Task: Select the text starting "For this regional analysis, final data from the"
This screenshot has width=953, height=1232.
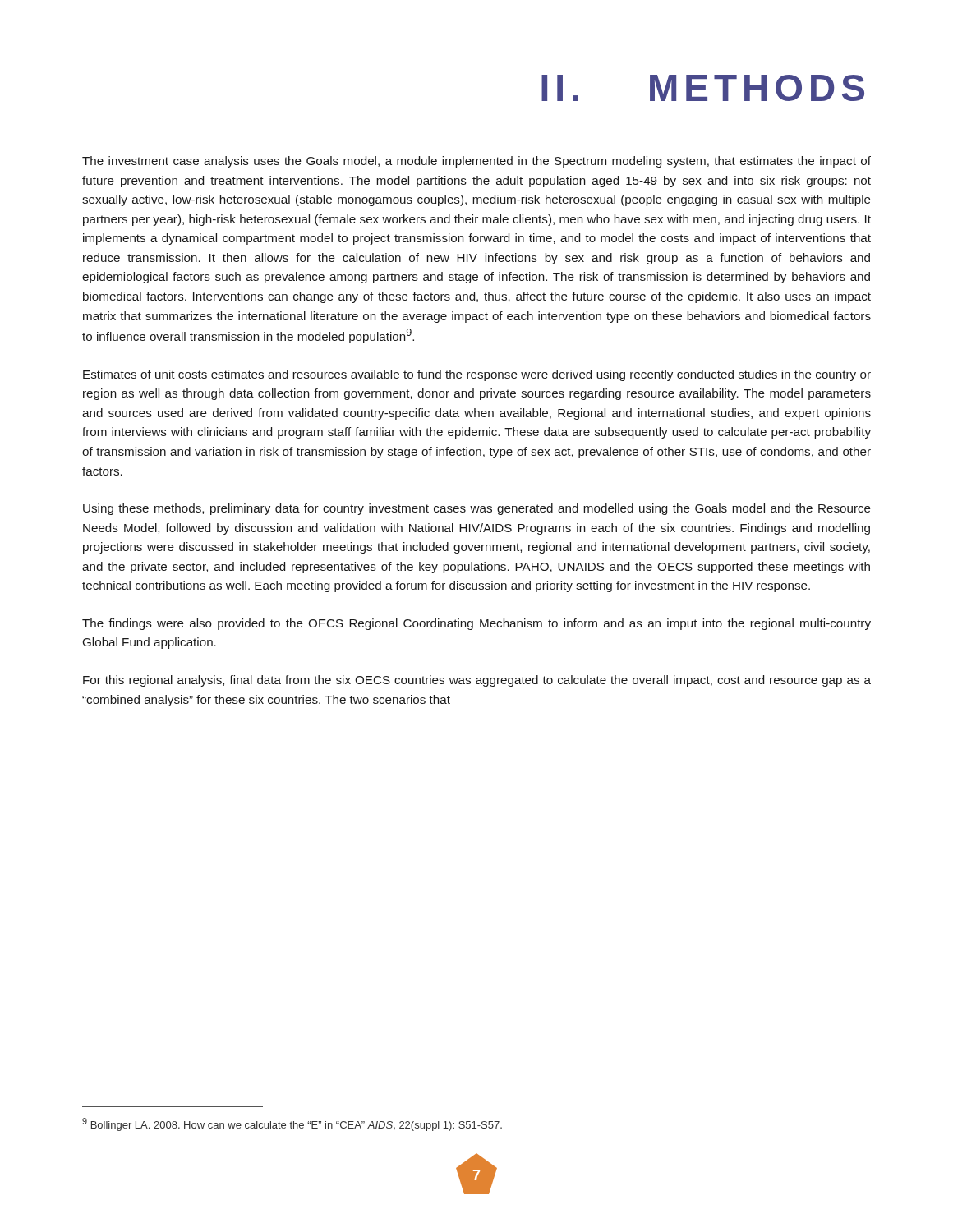Action: [476, 689]
